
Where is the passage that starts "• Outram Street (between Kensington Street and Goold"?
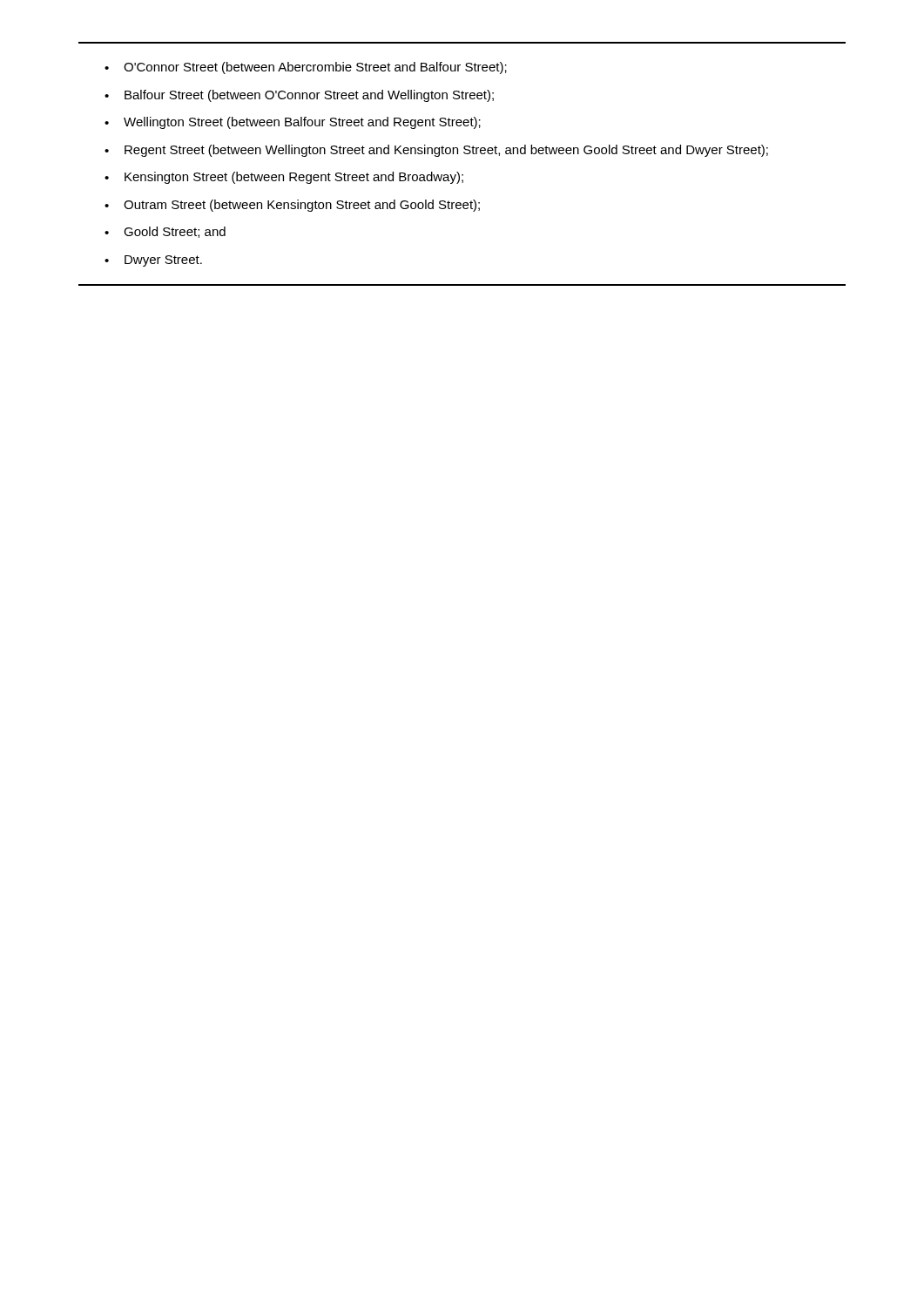[x=475, y=205]
